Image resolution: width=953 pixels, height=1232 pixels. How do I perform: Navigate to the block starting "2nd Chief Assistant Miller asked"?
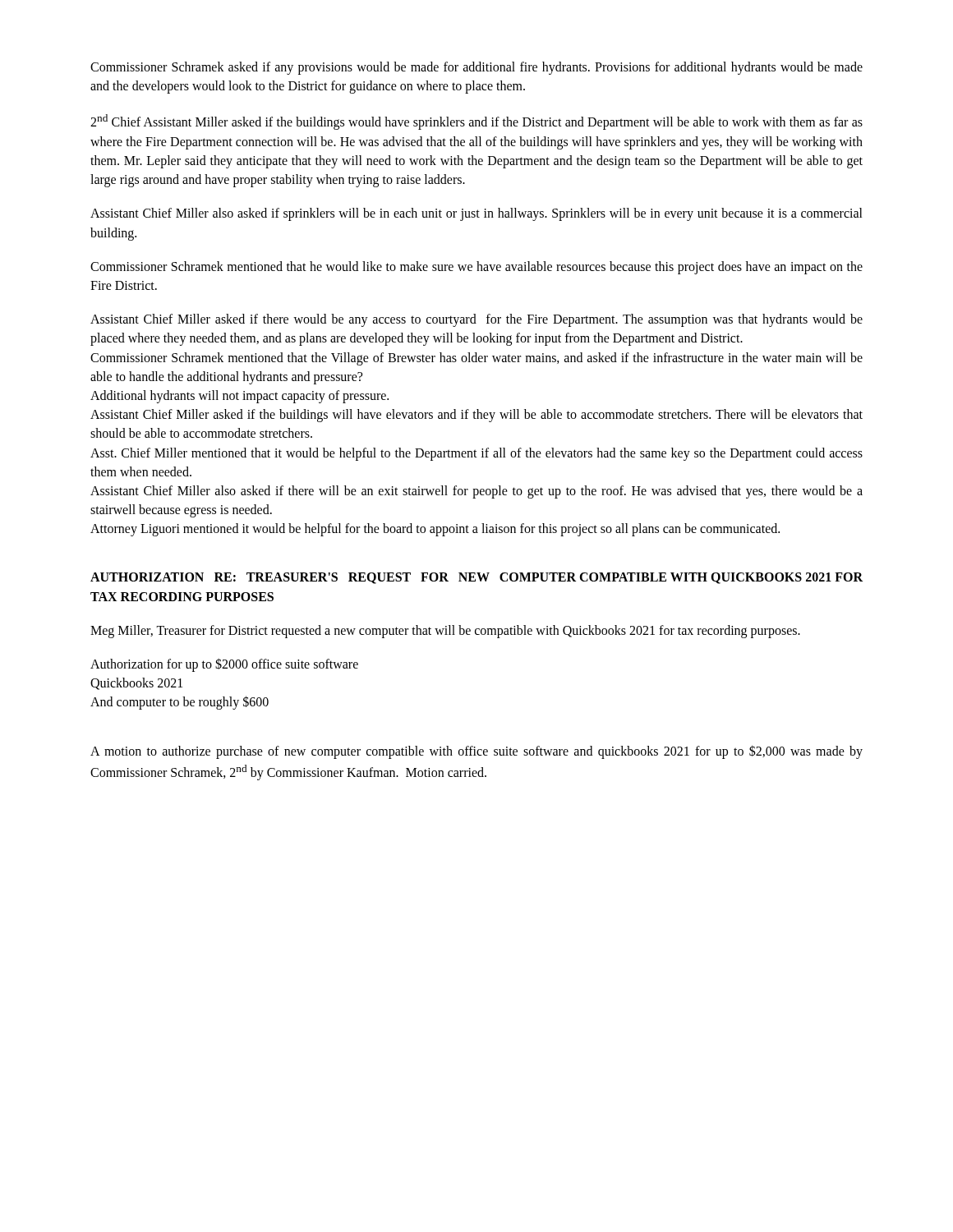pos(476,149)
